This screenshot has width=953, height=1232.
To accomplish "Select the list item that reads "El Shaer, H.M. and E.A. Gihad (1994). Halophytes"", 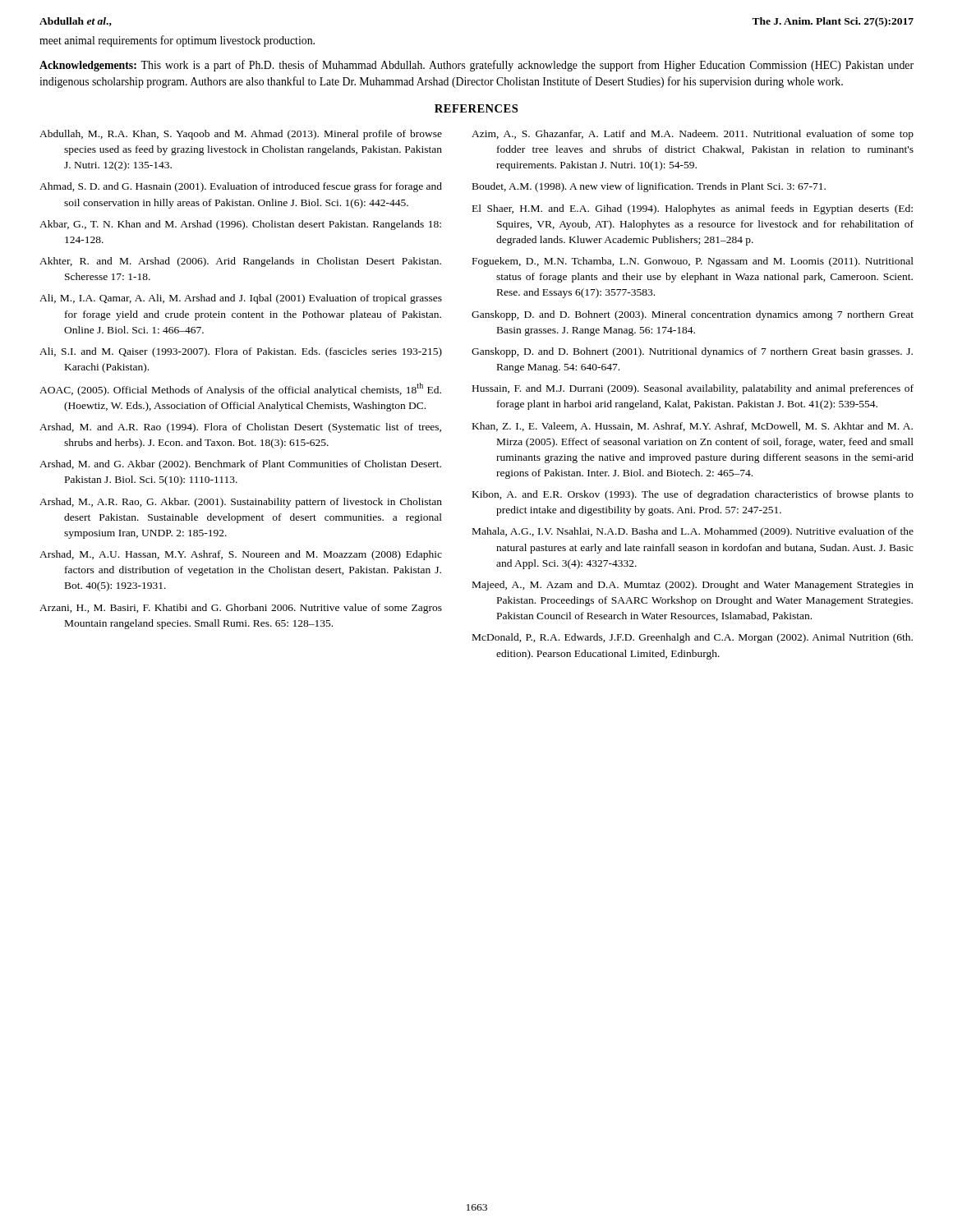I will pos(693,224).
